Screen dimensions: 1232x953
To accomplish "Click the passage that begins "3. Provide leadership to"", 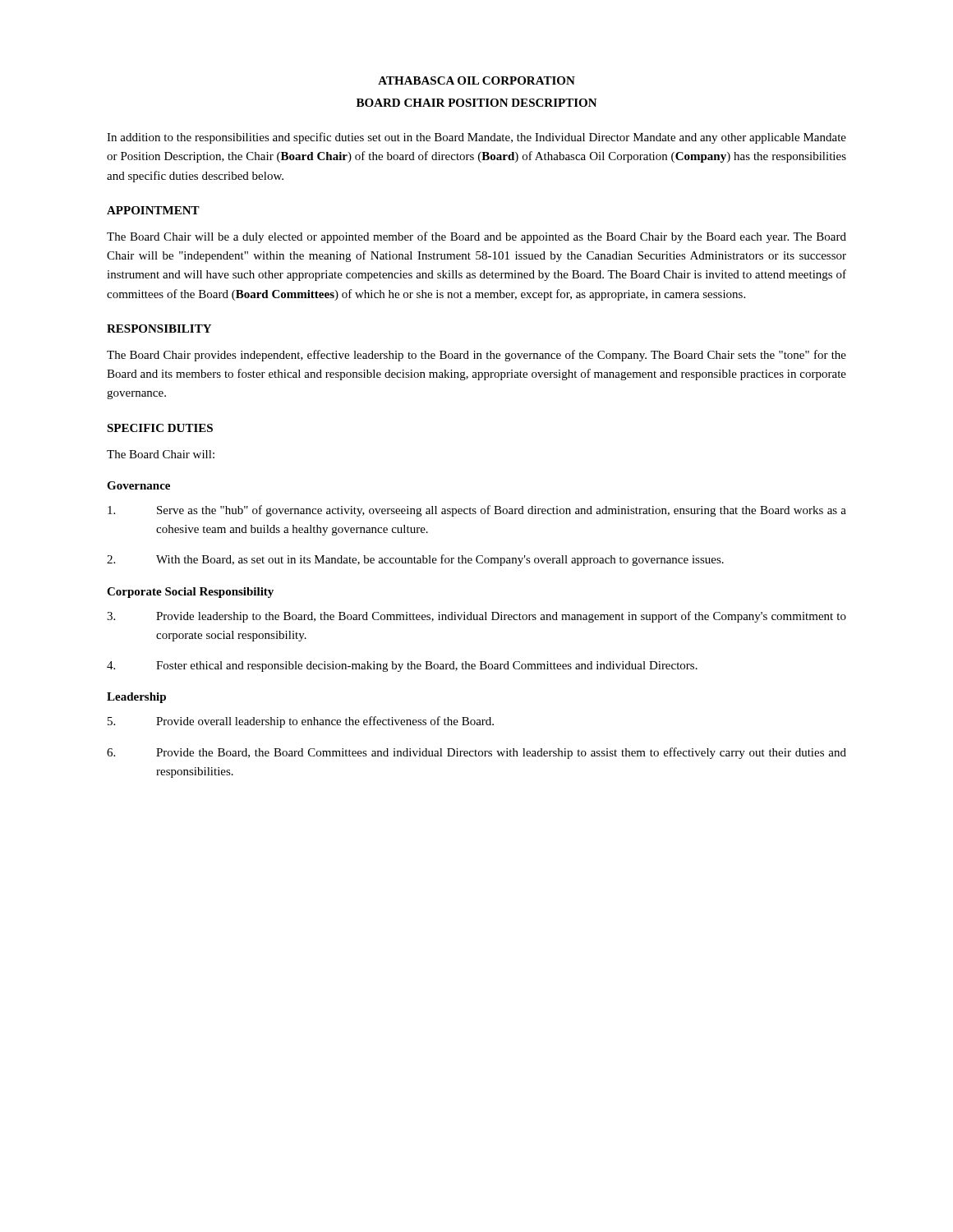I will click(476, 626).
